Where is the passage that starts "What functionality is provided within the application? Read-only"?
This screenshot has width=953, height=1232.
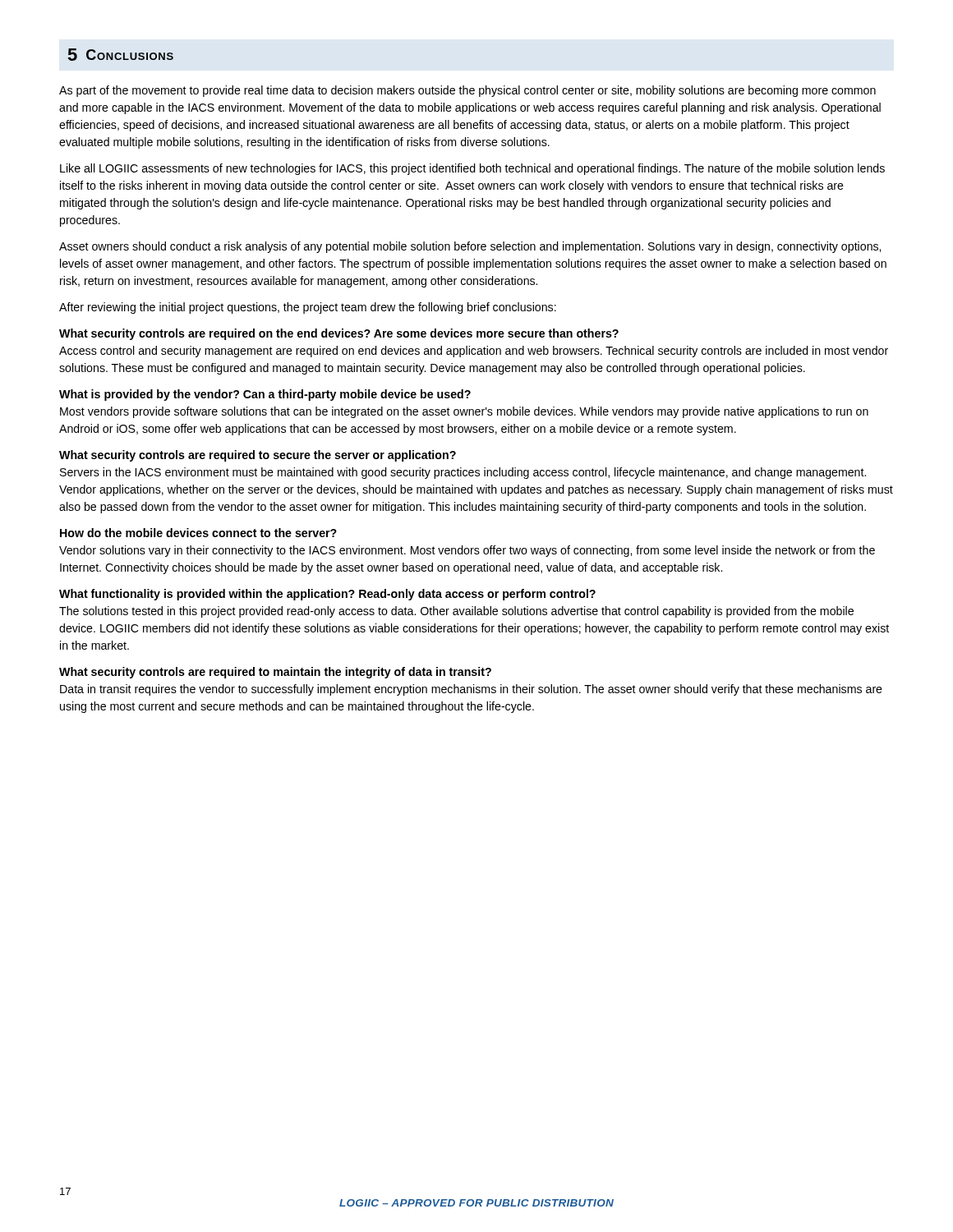click(x=474, y=620)
